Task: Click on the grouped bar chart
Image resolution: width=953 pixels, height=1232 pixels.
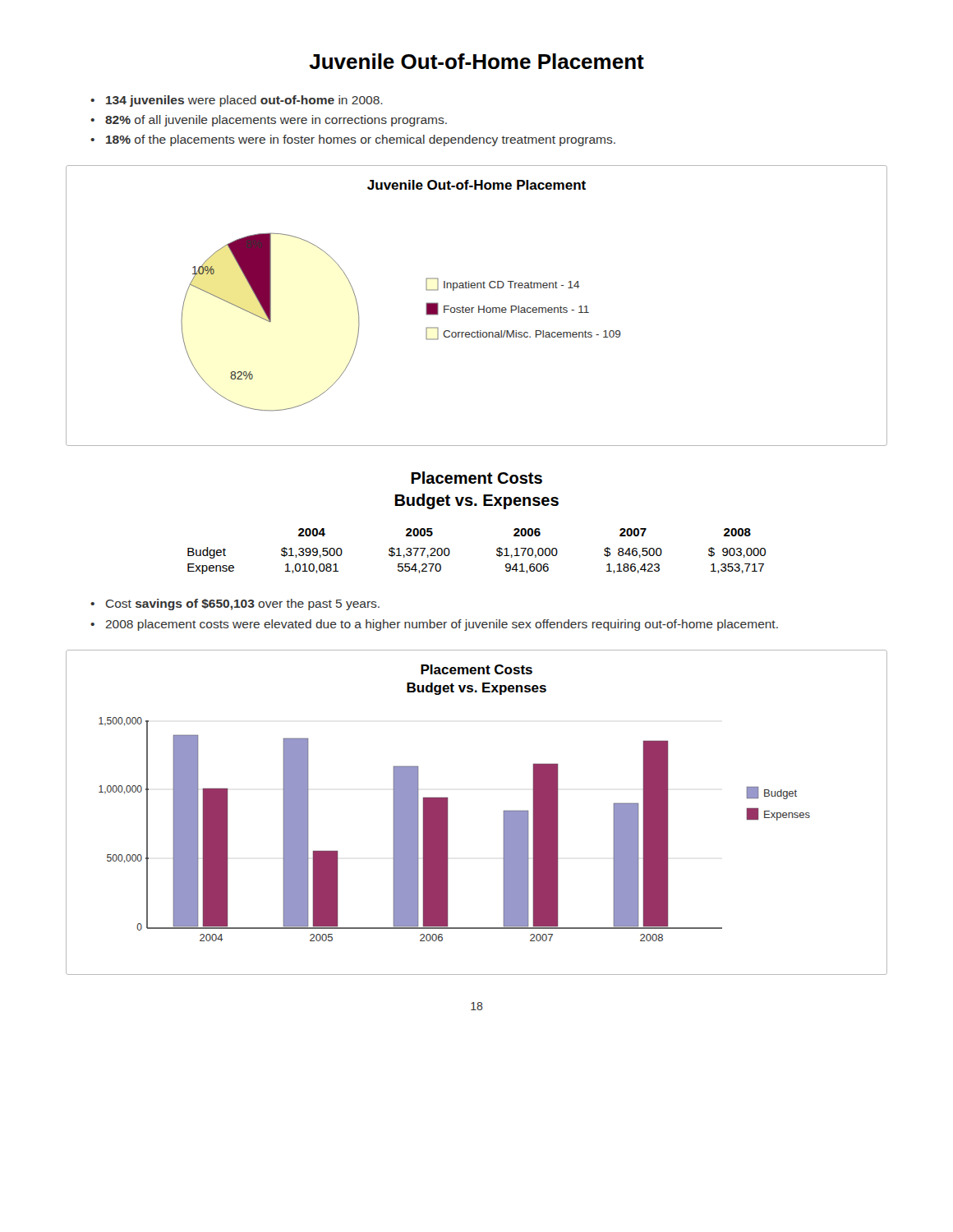Action: click(476, 812)
